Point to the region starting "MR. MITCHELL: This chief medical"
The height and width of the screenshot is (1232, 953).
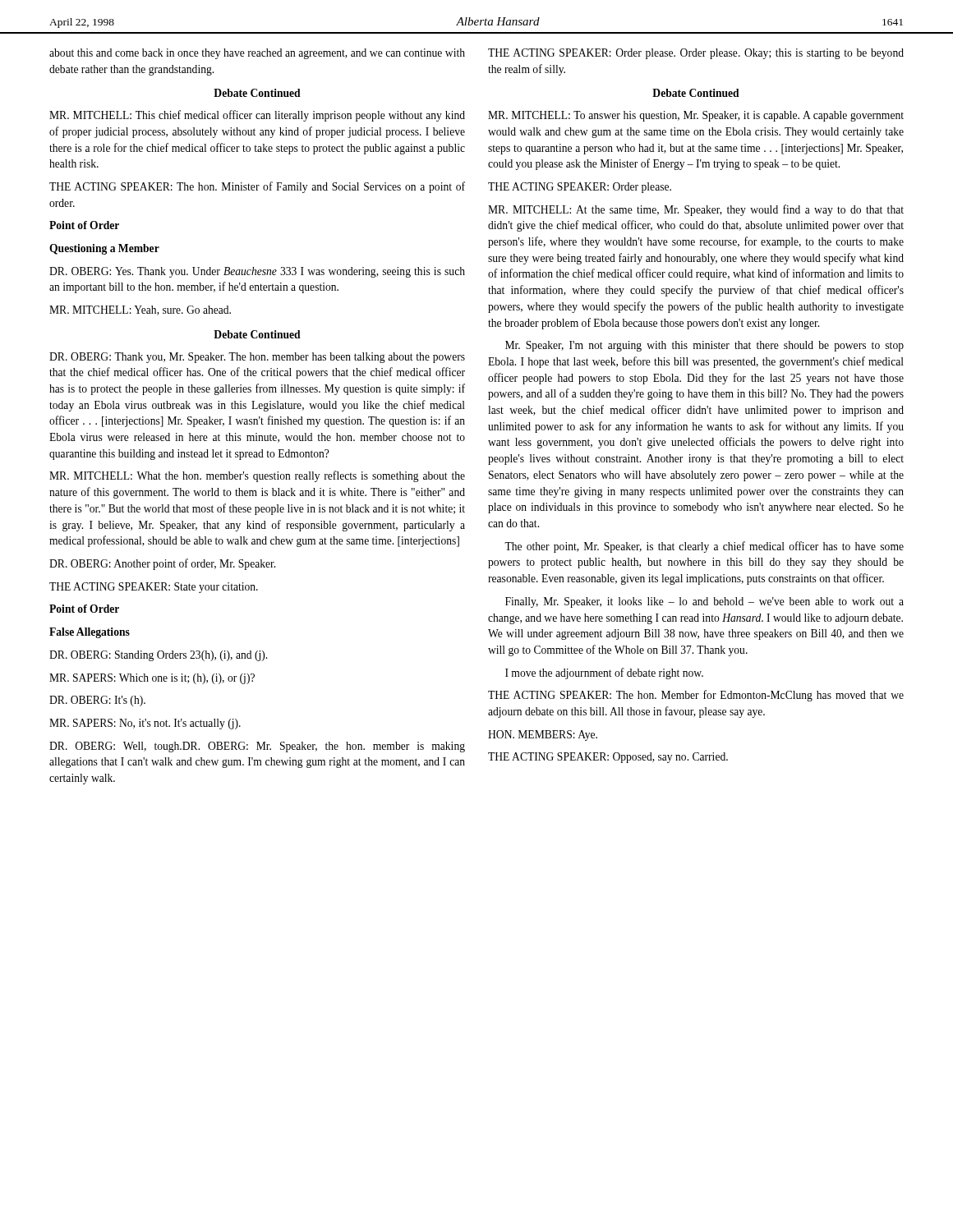click(257, 140)
